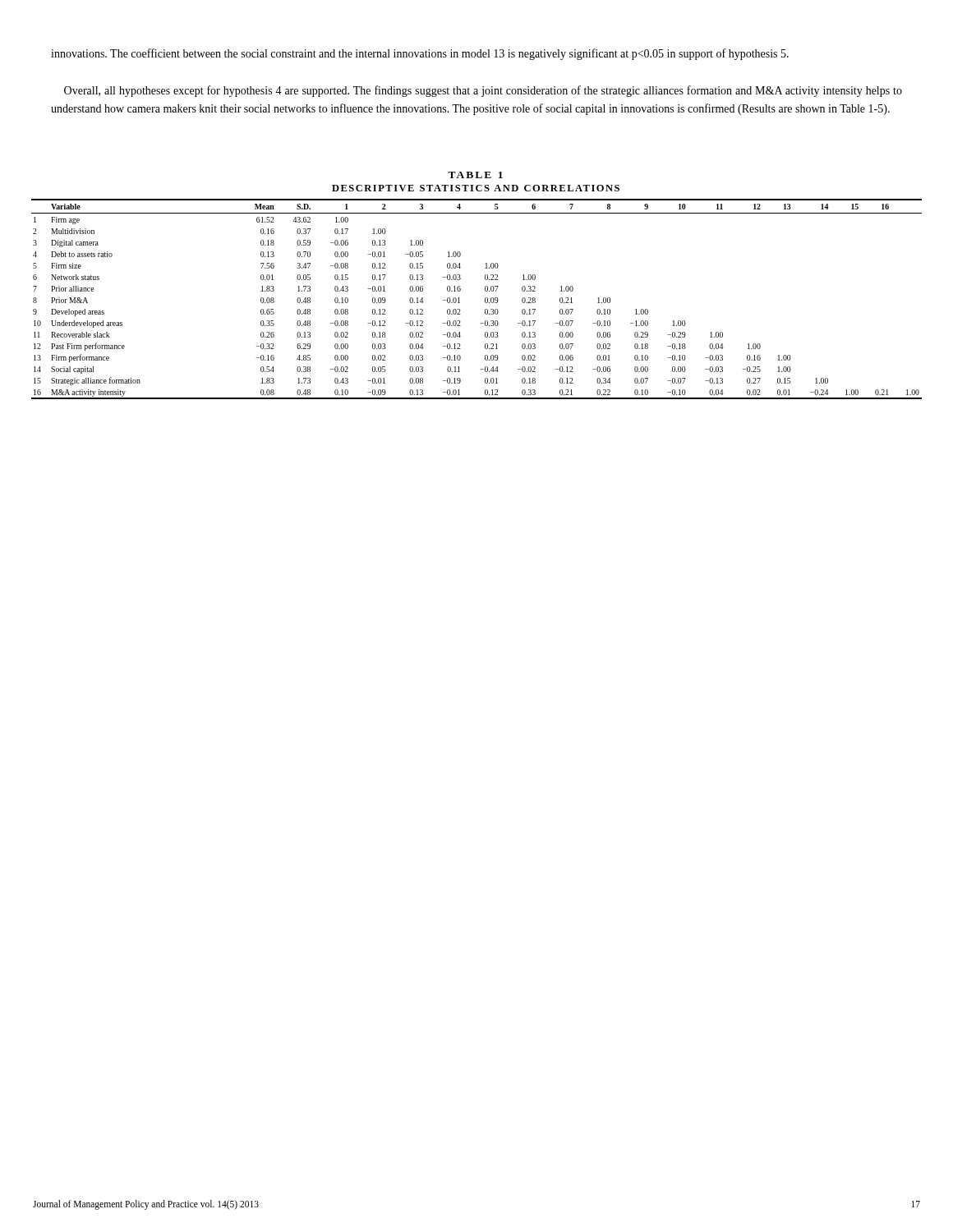953x1232 pixels.
Task: Click the passage that begins "Overall, all hypotheses except for"
Action: [x=476, y=100]
